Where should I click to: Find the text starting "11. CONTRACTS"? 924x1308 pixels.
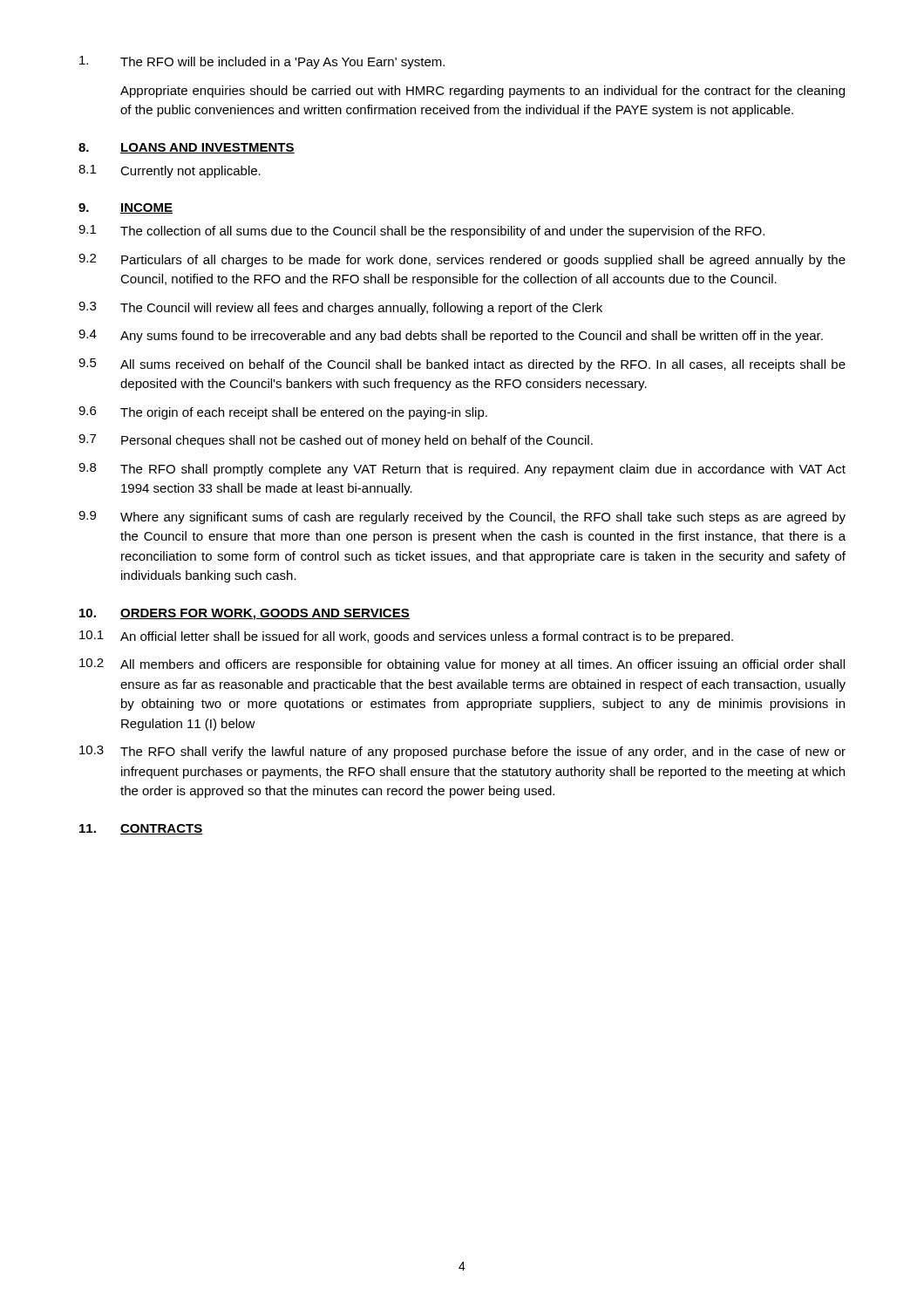point(140,828)
